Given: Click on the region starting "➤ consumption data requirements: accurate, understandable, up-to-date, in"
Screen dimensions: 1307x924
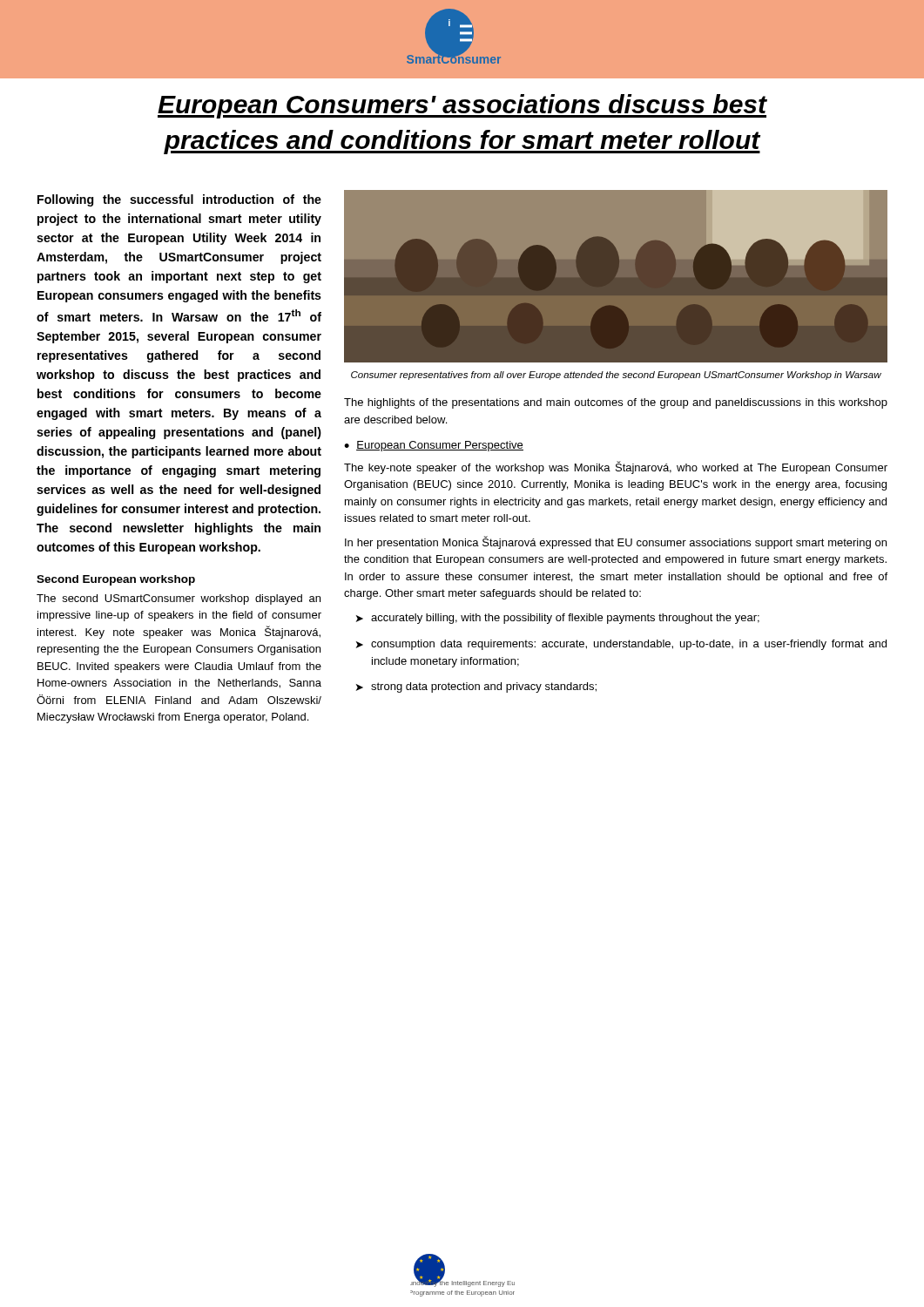Looking at the screenshot, I should click(621, 653).
